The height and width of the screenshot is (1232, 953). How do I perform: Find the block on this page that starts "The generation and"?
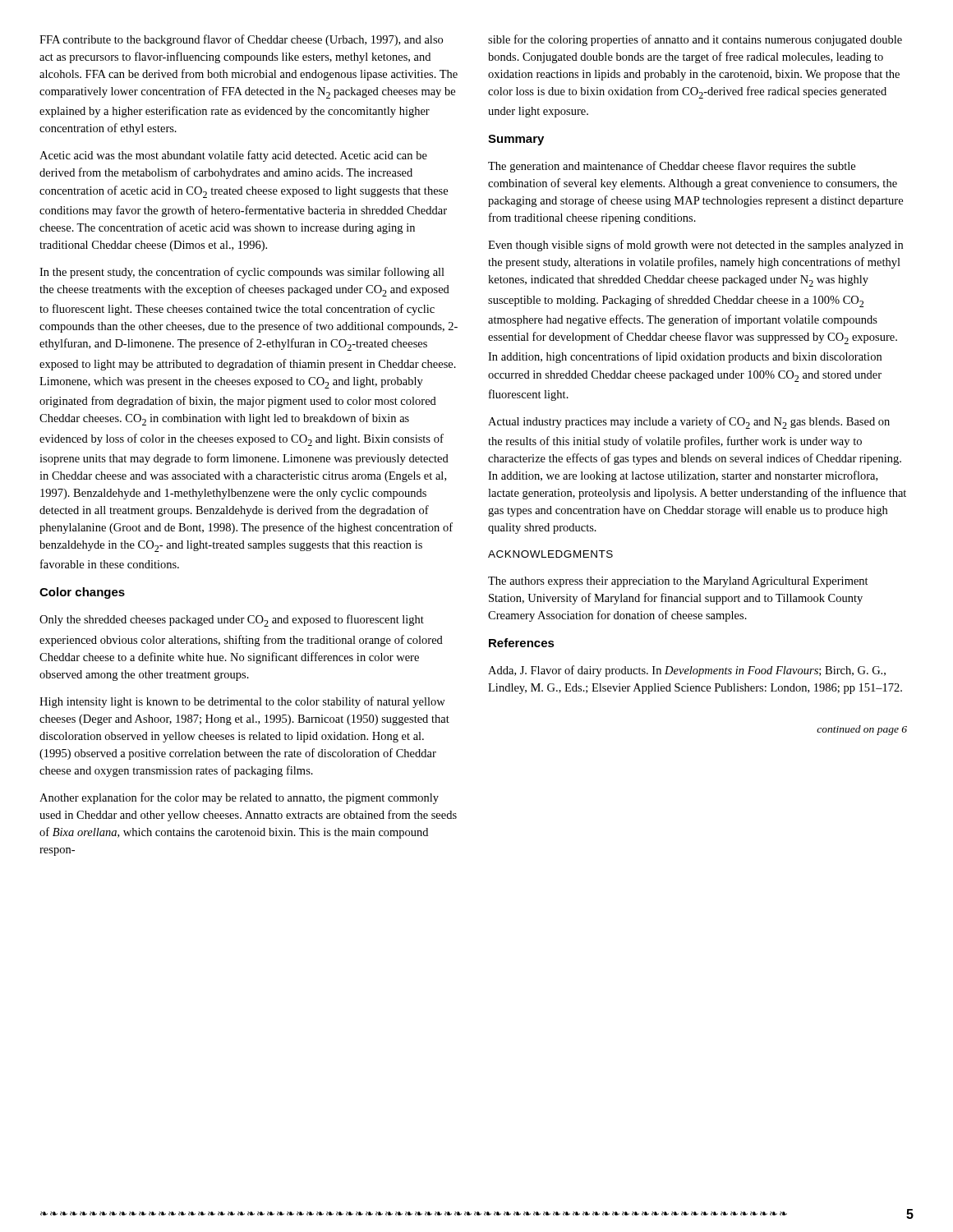coord(698,192)
